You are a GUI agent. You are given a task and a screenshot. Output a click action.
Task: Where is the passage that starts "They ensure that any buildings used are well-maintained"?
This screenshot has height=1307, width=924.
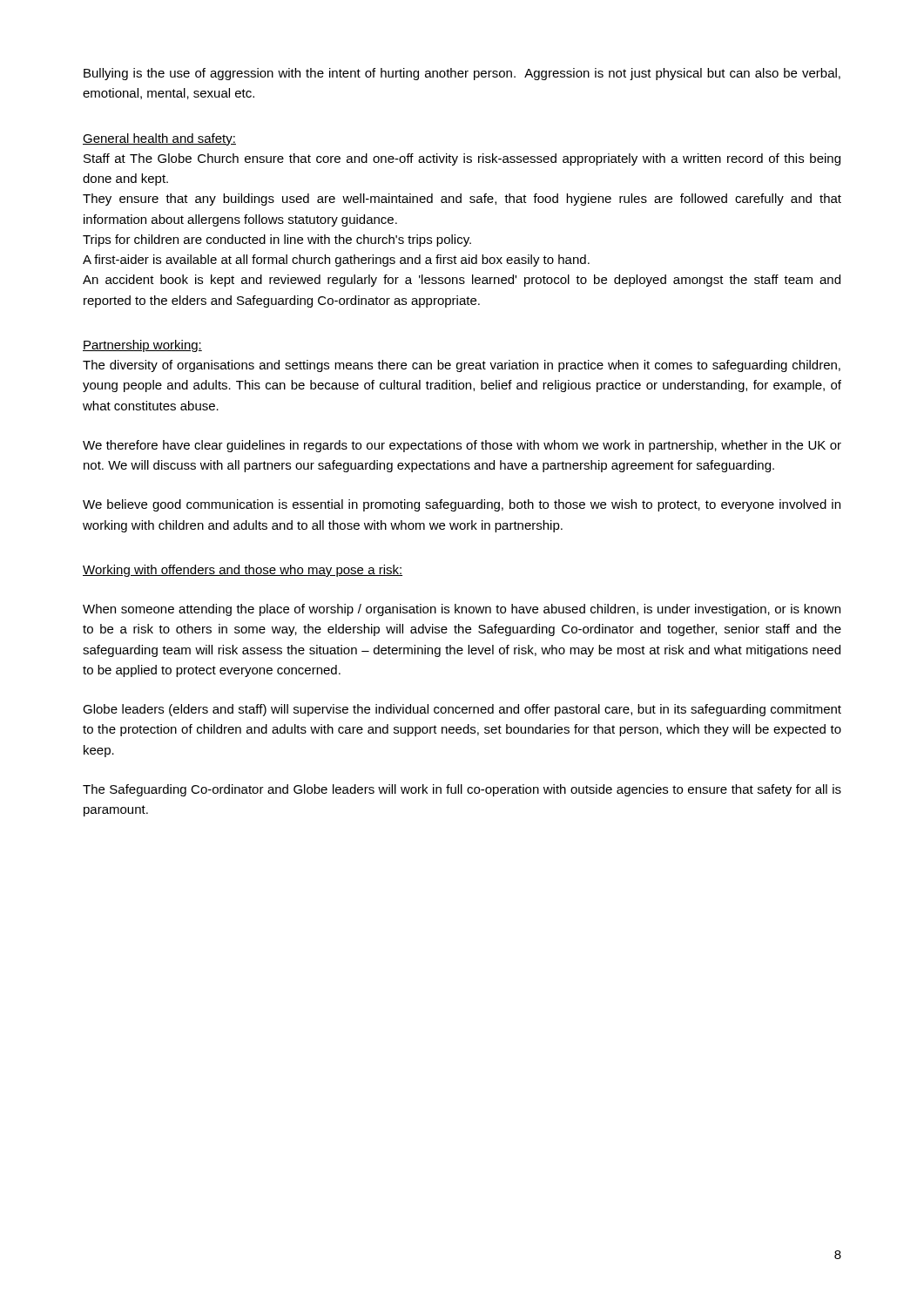click(462, 209)
